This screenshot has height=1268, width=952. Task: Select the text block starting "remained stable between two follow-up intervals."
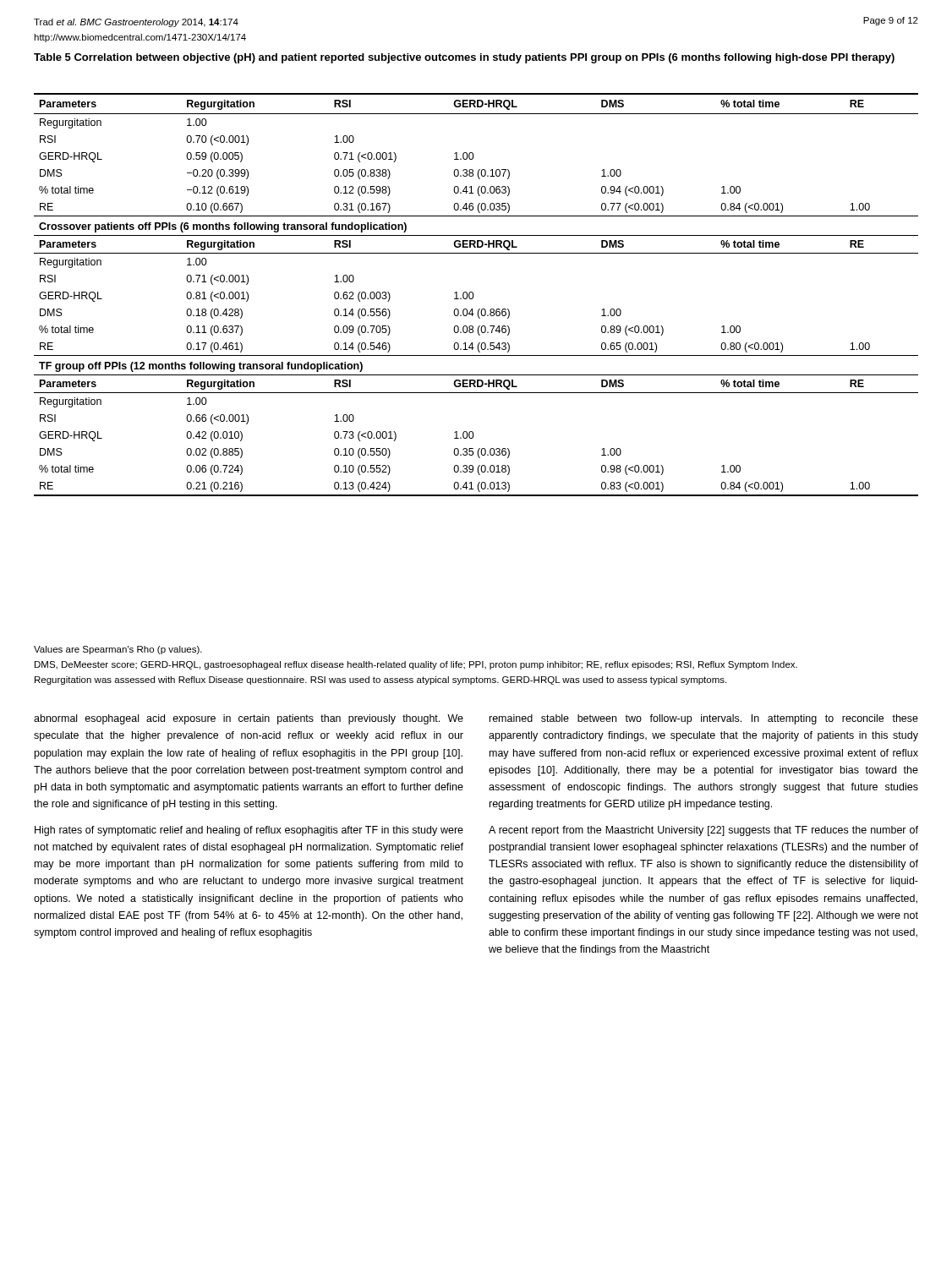coord(703,834)
